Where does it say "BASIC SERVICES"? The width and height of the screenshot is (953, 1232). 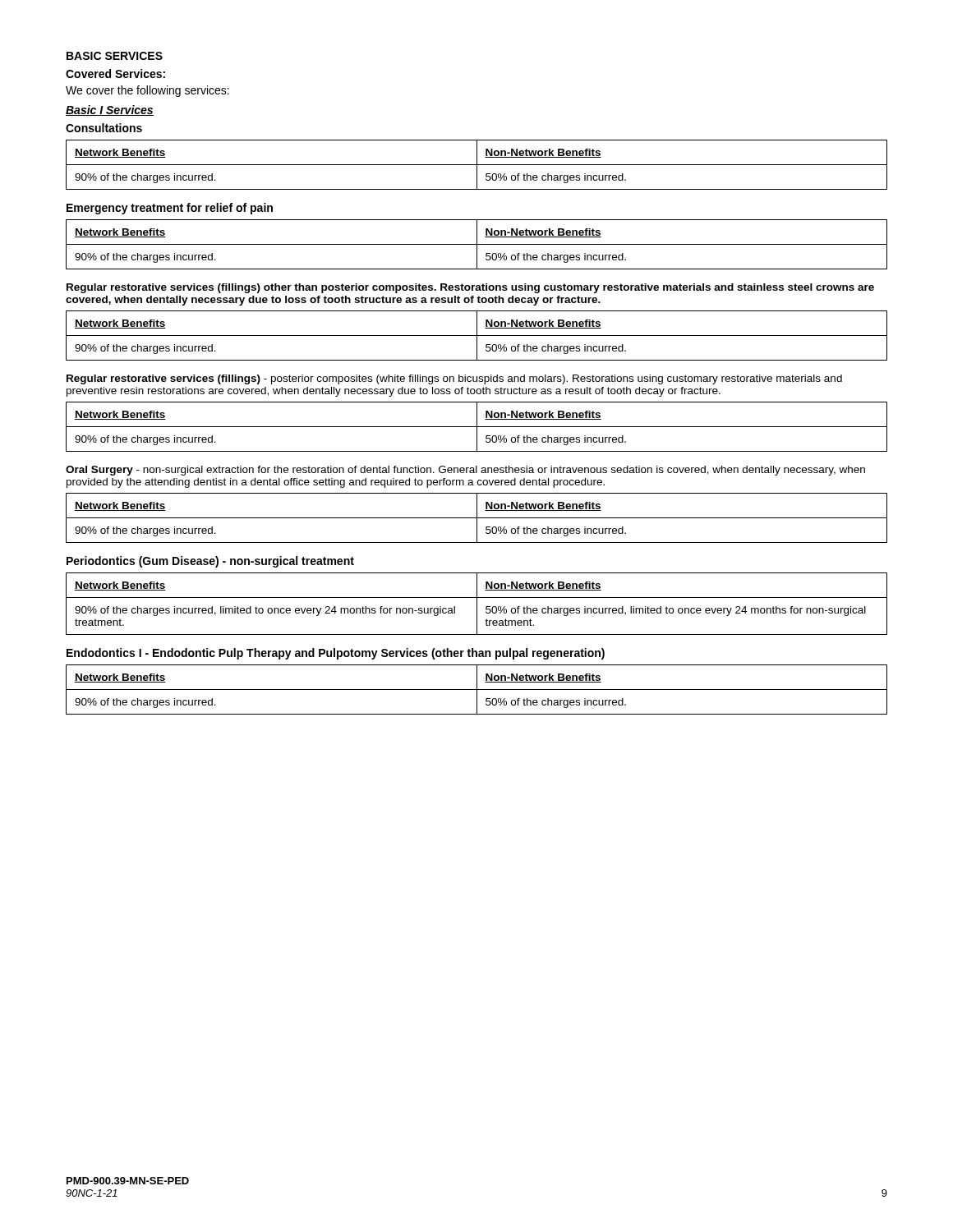pyautogui.click(x=114, y=56)
